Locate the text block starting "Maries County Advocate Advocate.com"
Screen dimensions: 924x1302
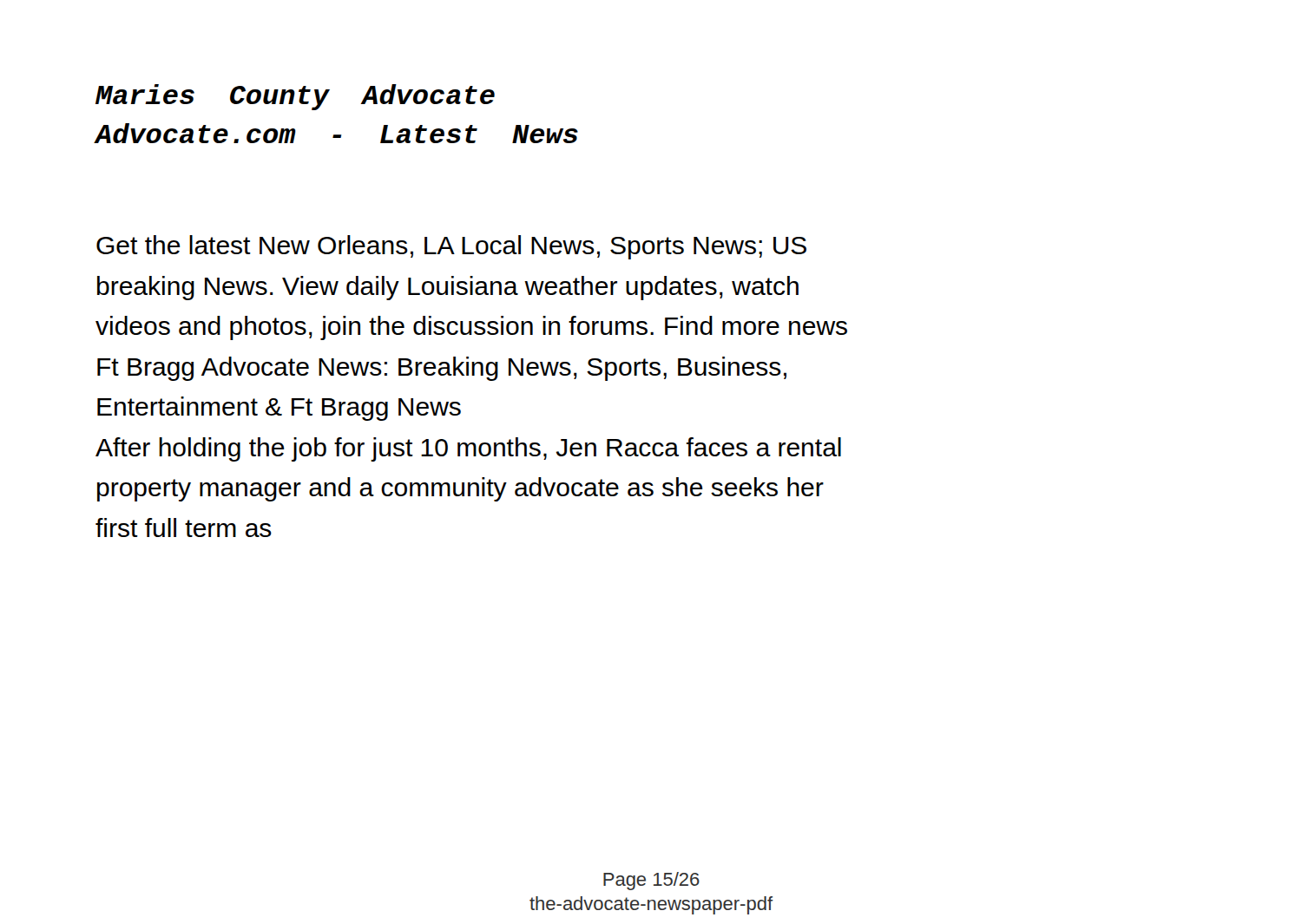pos(295,97)
